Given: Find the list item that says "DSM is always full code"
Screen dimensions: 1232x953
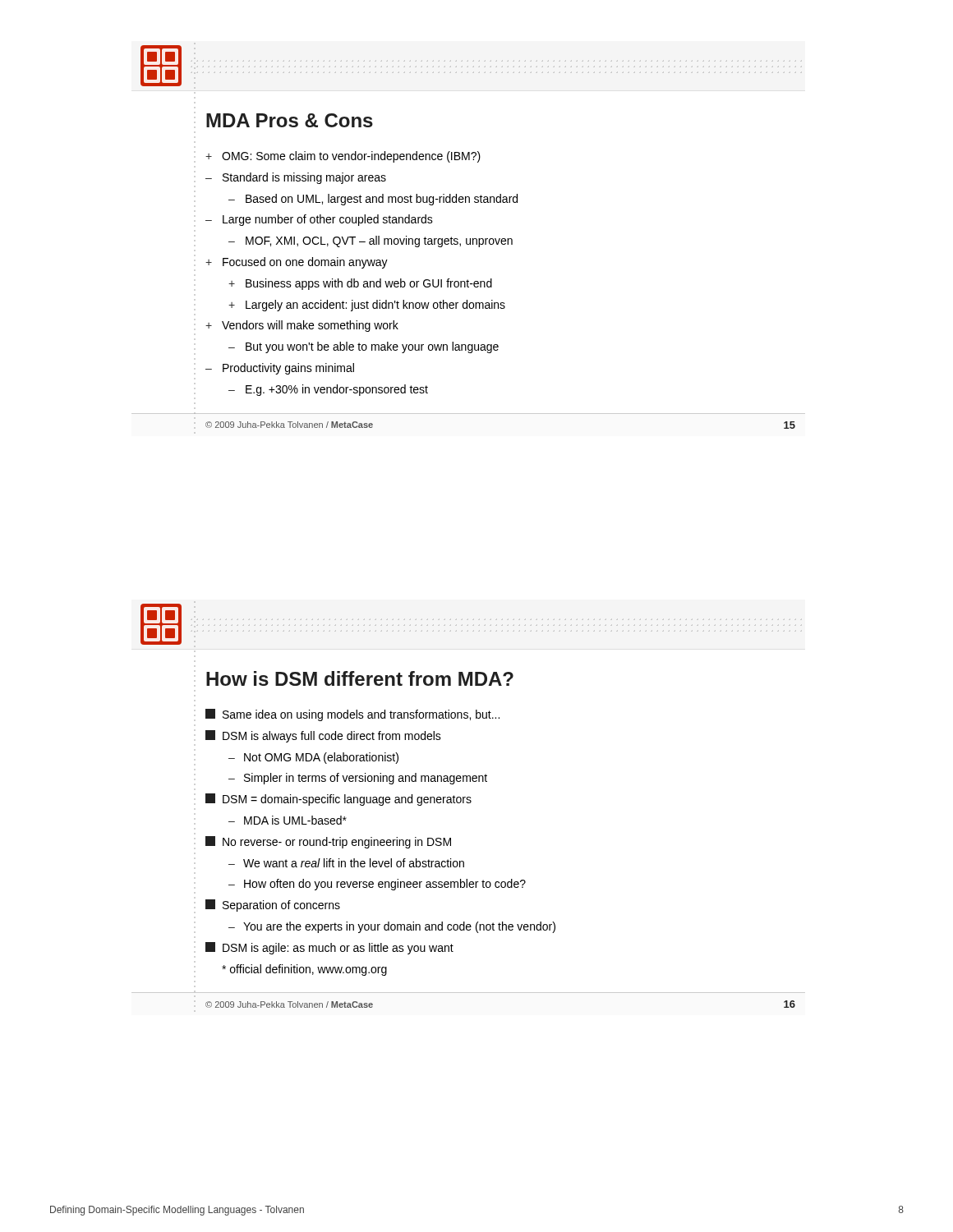Looking at the screenshot, I should [323, 736].
